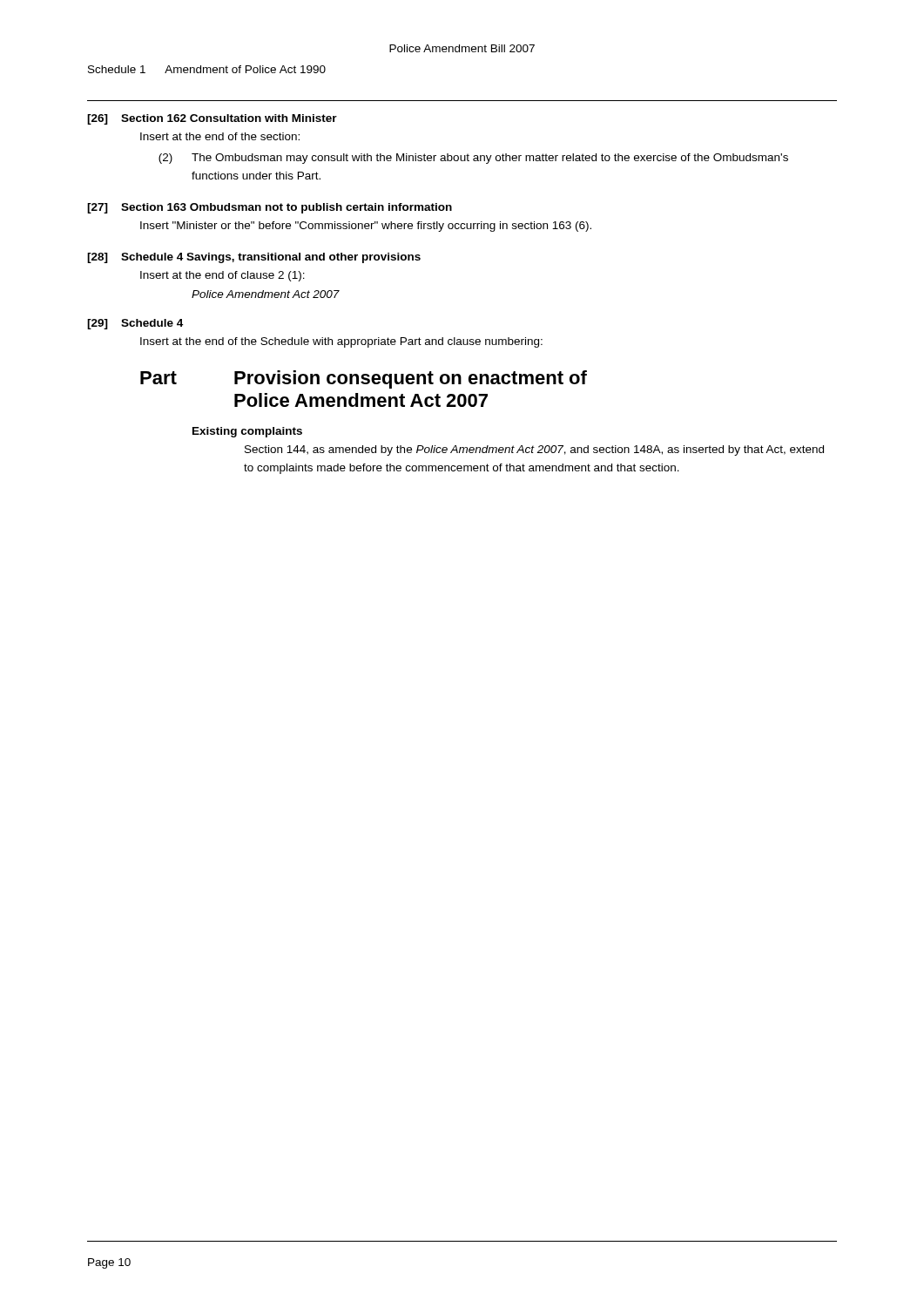Viewport: 924px width, 1307px height.
Task: Where is the section header that starts "[27] Section 163 Ombudsman not to publish"?
Action: point(270,207)
